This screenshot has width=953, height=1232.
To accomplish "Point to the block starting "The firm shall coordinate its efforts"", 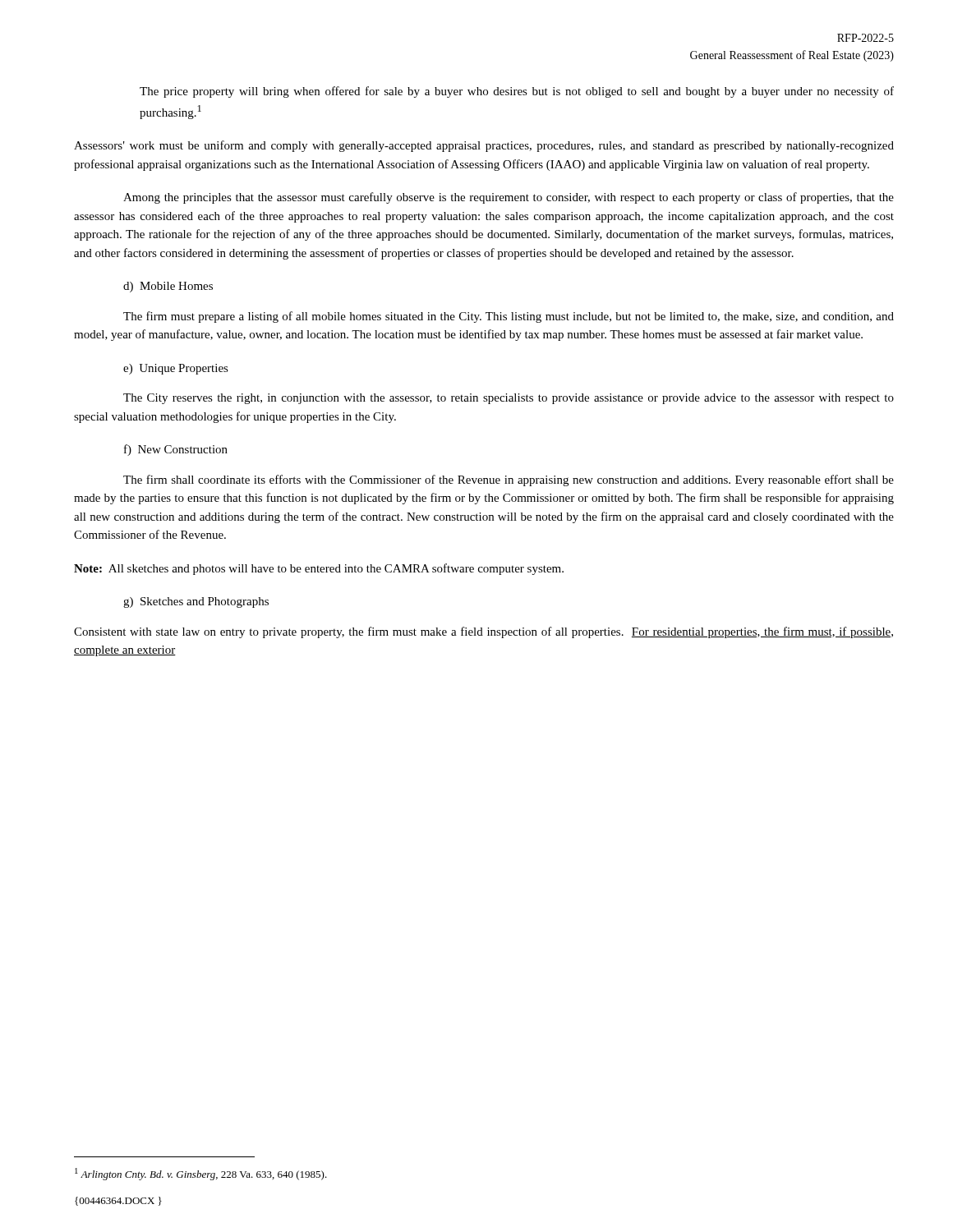I will [x=484, y=507].
